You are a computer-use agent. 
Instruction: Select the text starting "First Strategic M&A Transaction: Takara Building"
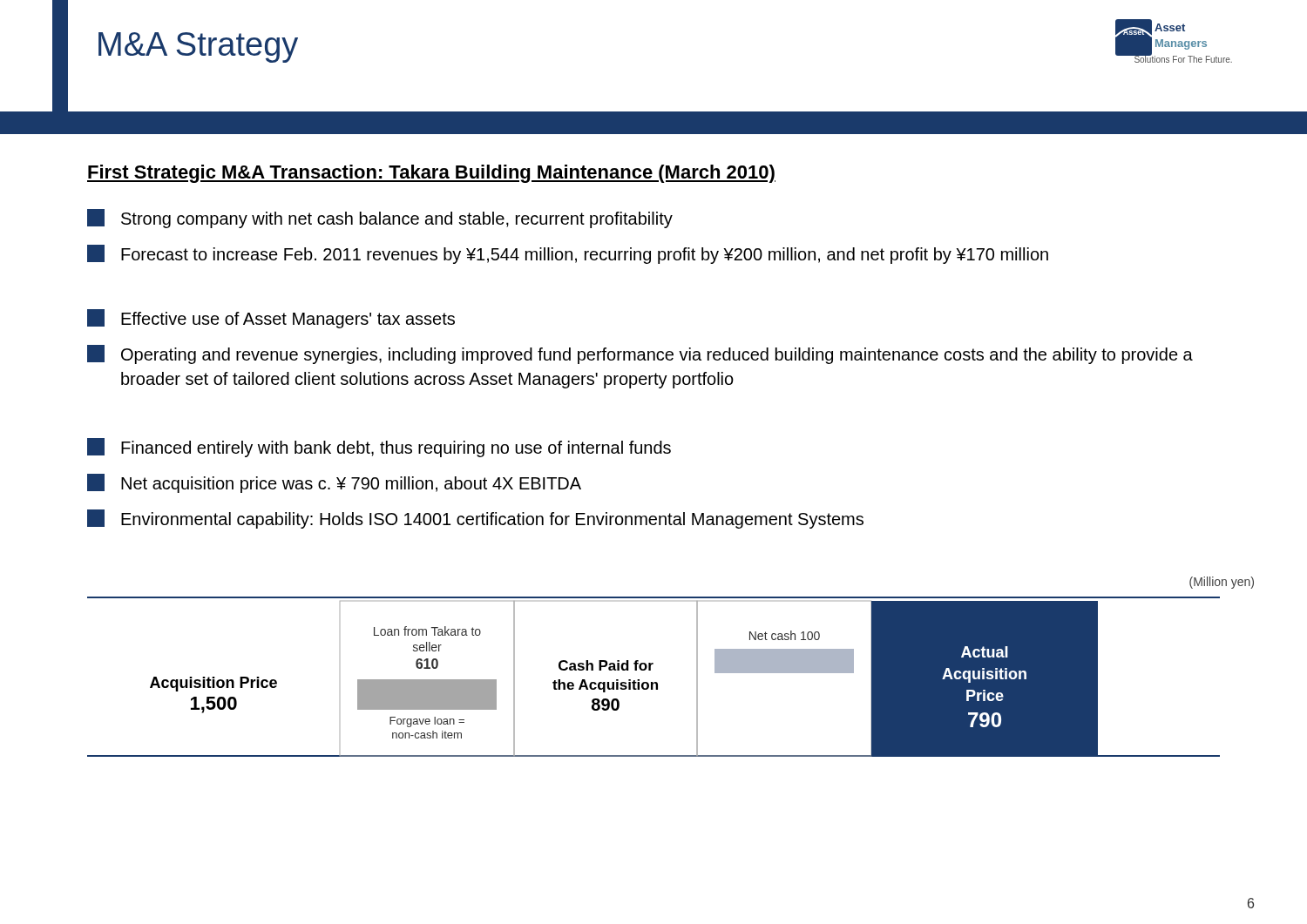point(431,172)
